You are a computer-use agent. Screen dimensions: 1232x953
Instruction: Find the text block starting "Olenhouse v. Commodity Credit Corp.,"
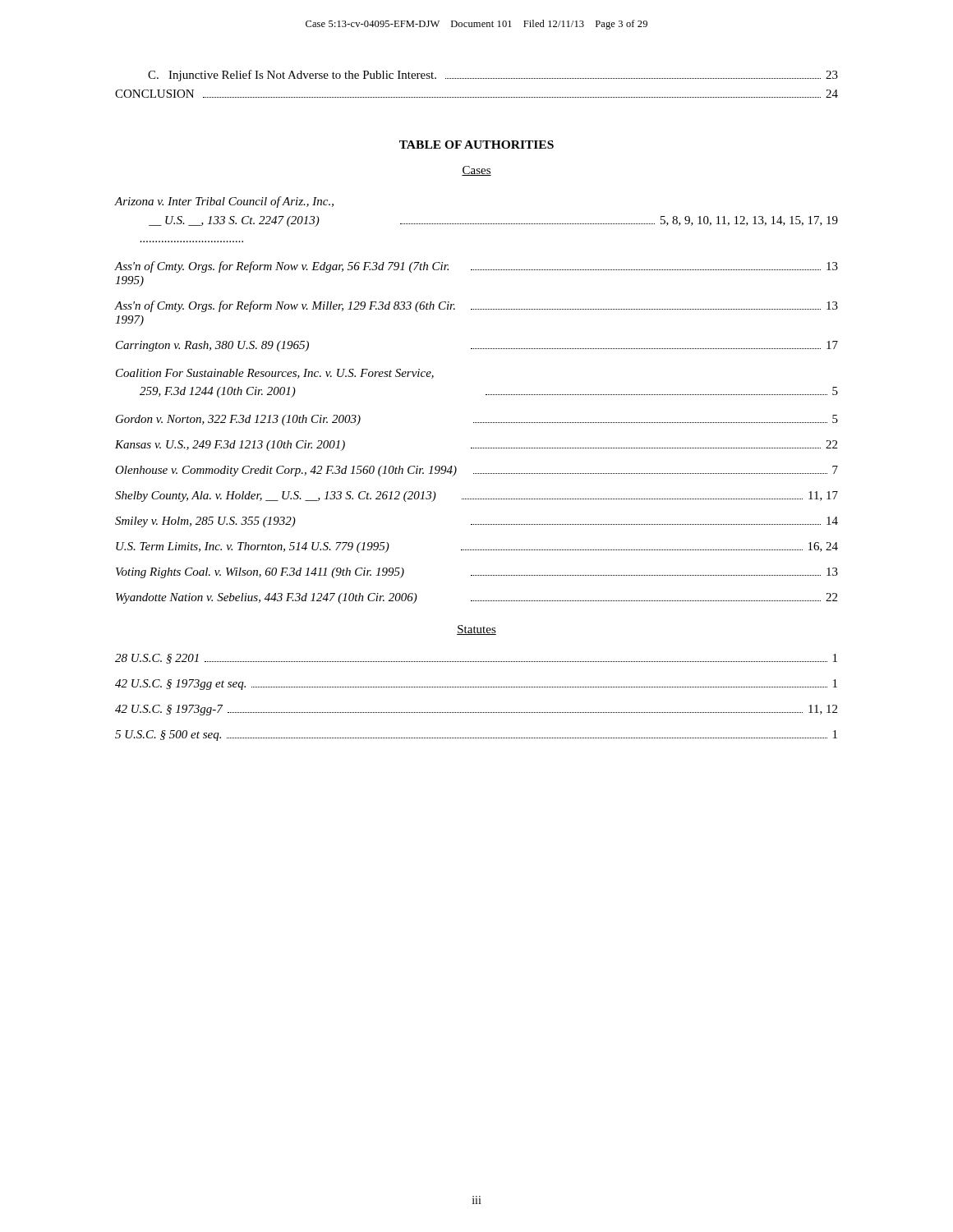476,470
